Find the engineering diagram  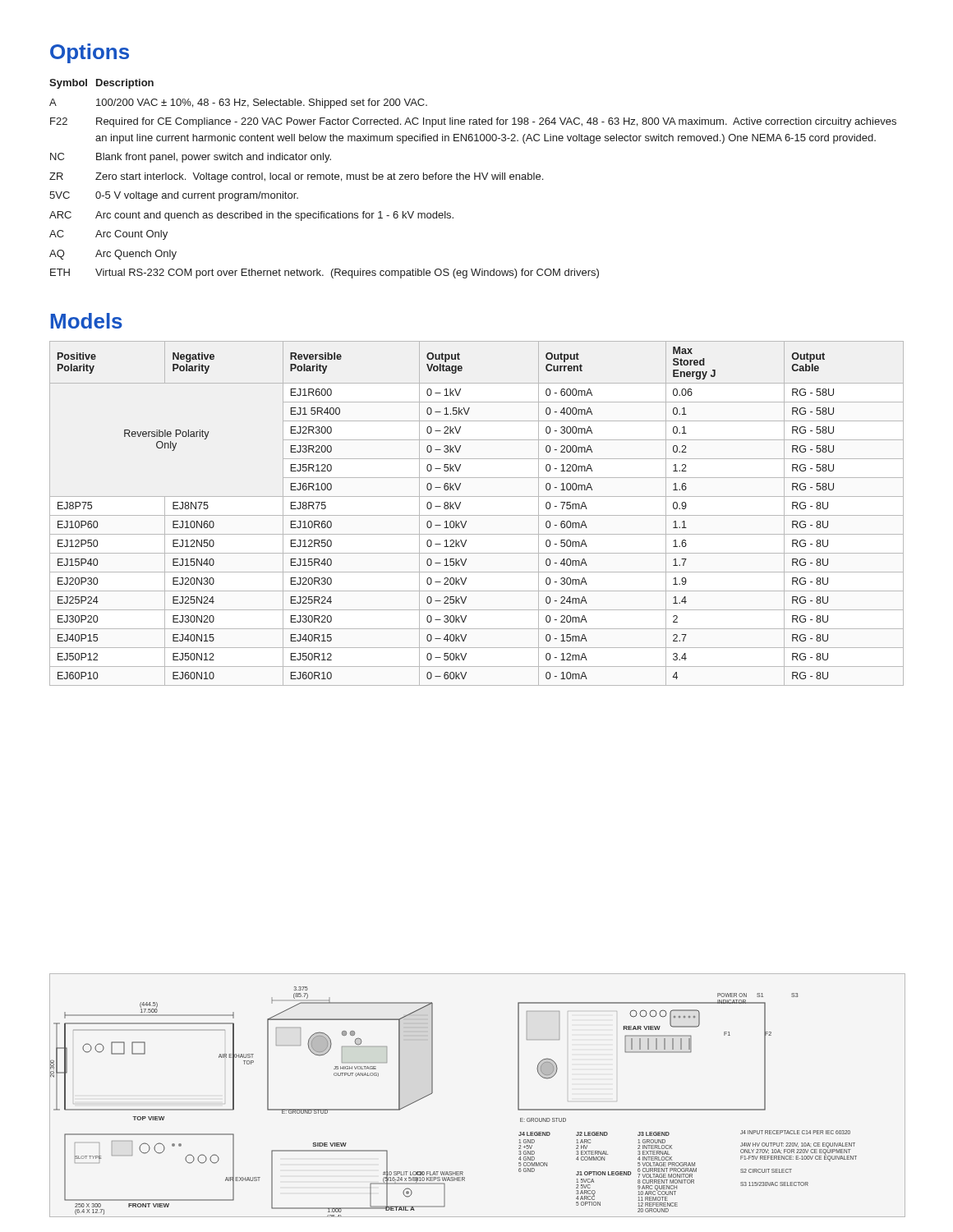click(x=477, y=1095)
